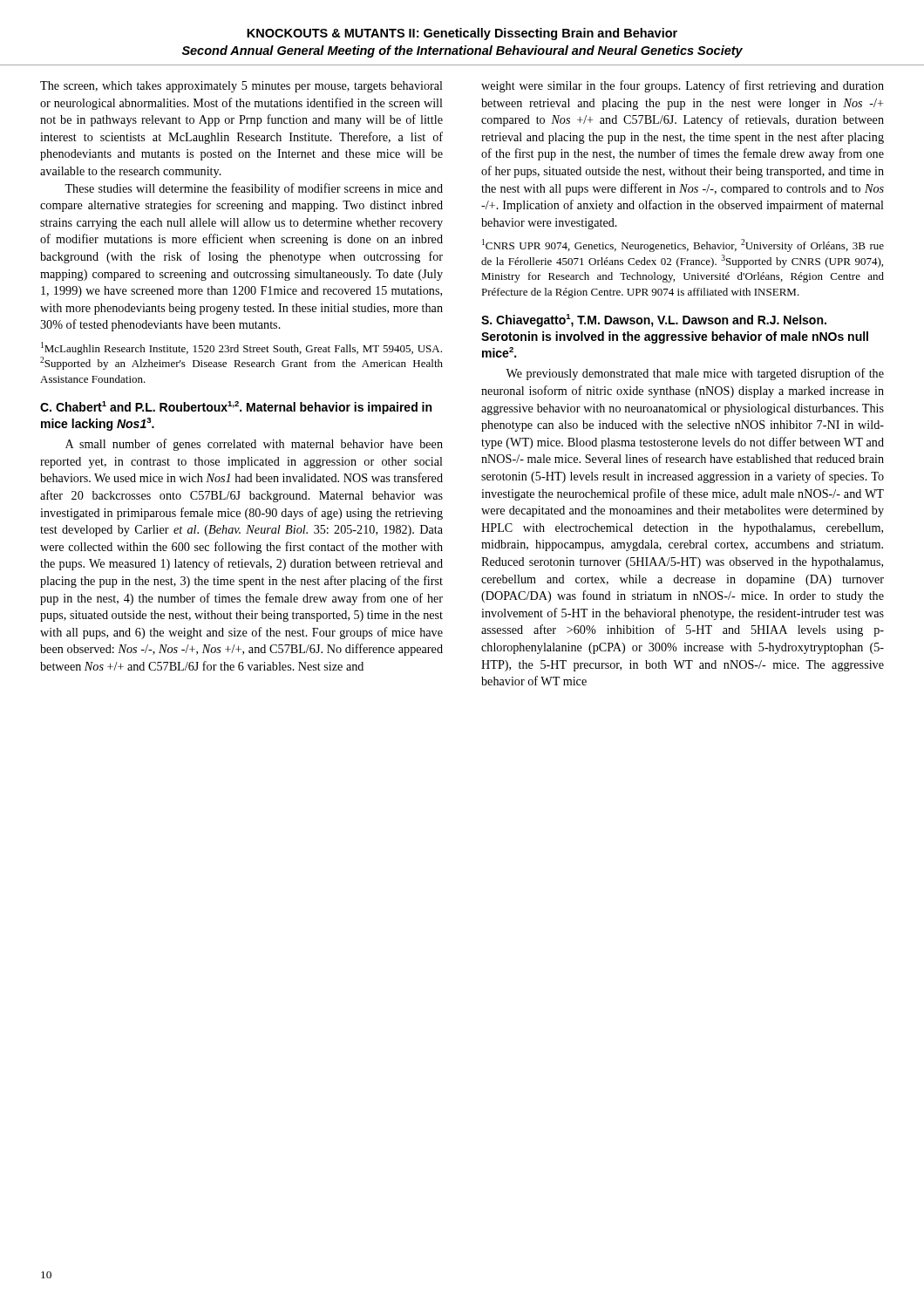
Task: Navigate to the passage starting "weight were similar in the four groups."
Action: (683, 154)
